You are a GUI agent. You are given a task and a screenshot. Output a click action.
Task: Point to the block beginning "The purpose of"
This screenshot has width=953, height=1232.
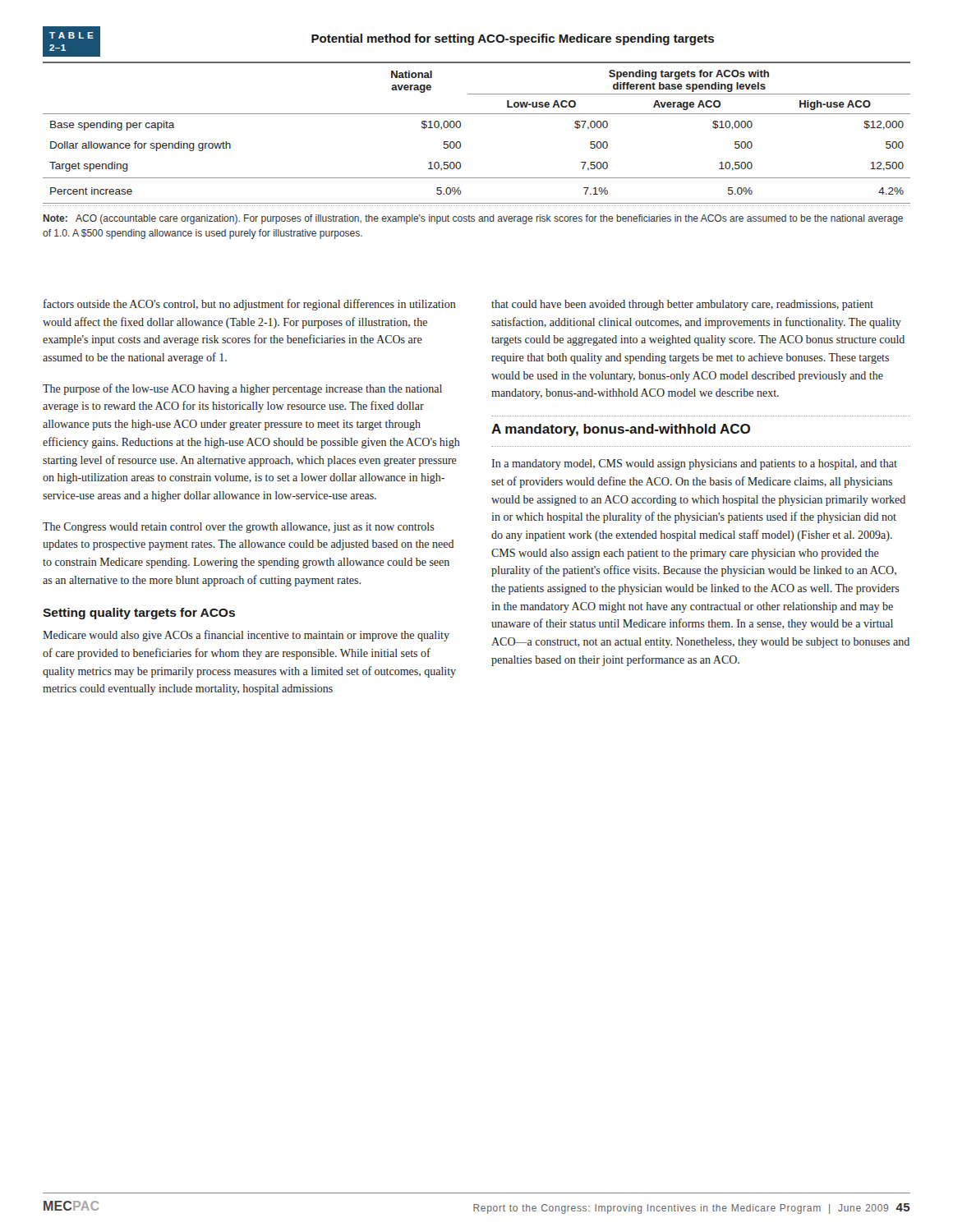(251, 442)
